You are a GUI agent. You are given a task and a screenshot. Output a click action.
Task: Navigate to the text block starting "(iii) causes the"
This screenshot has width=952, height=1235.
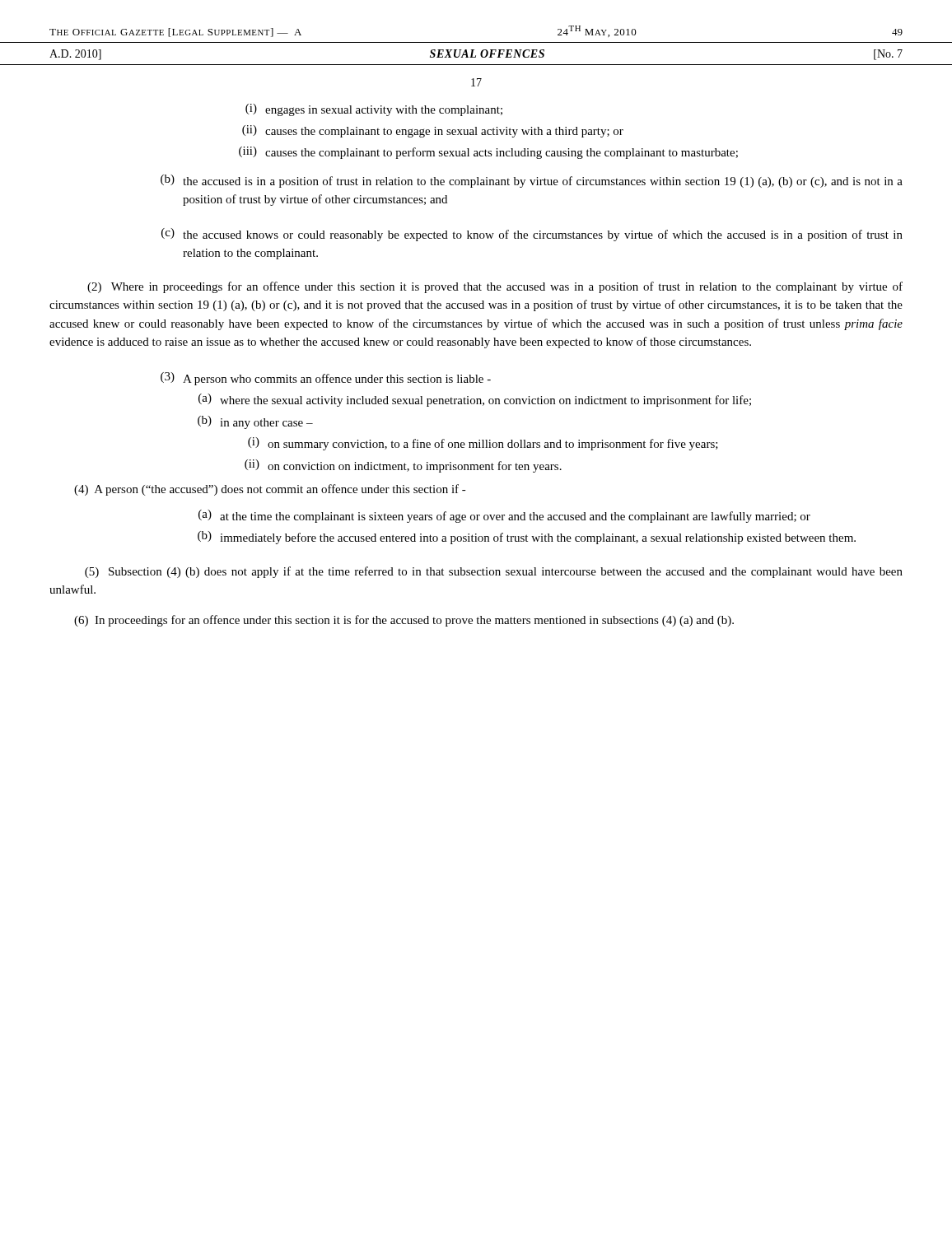click(x=534, y=153)
